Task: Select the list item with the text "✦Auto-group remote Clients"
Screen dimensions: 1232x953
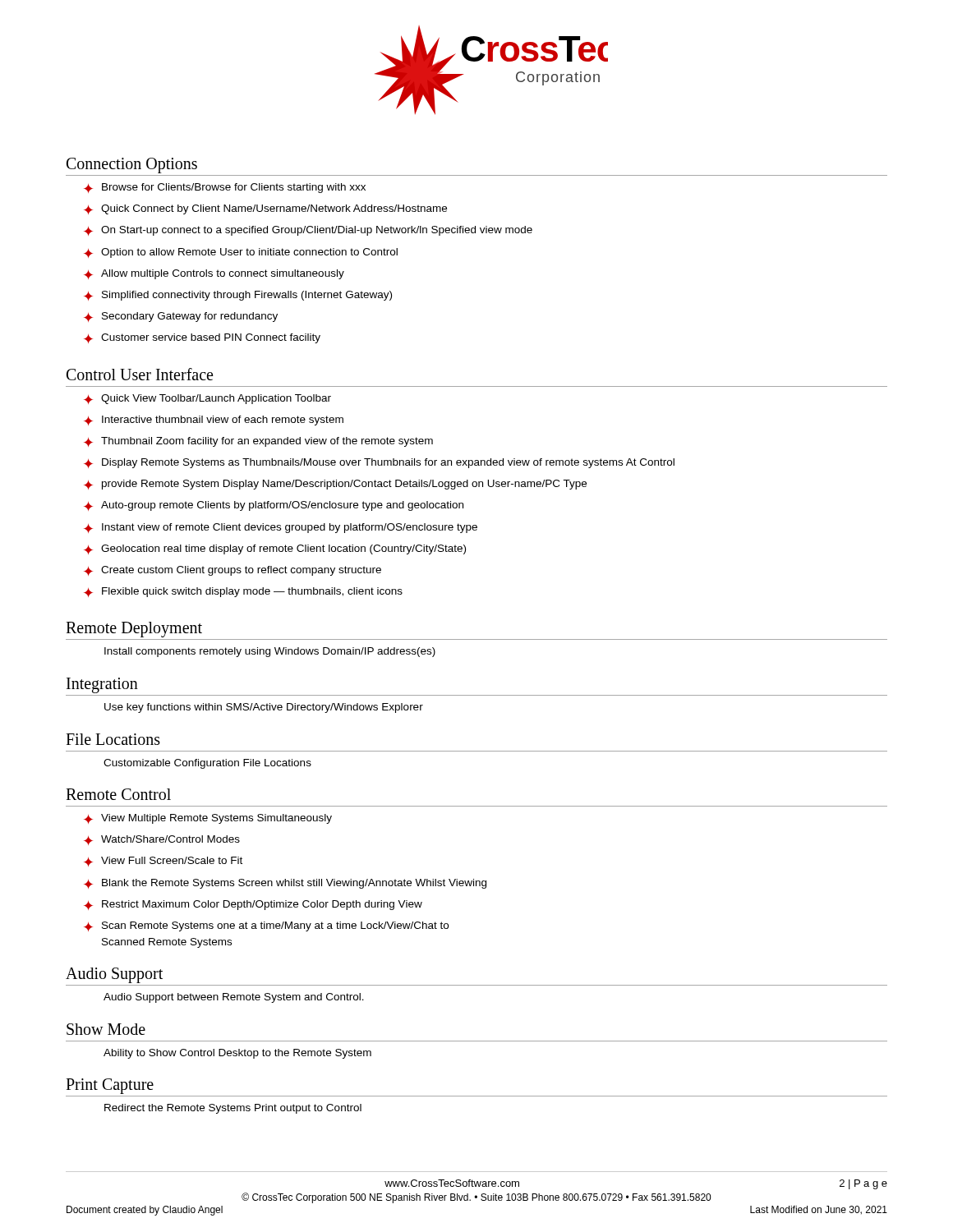Action: [x=274, y=506]
